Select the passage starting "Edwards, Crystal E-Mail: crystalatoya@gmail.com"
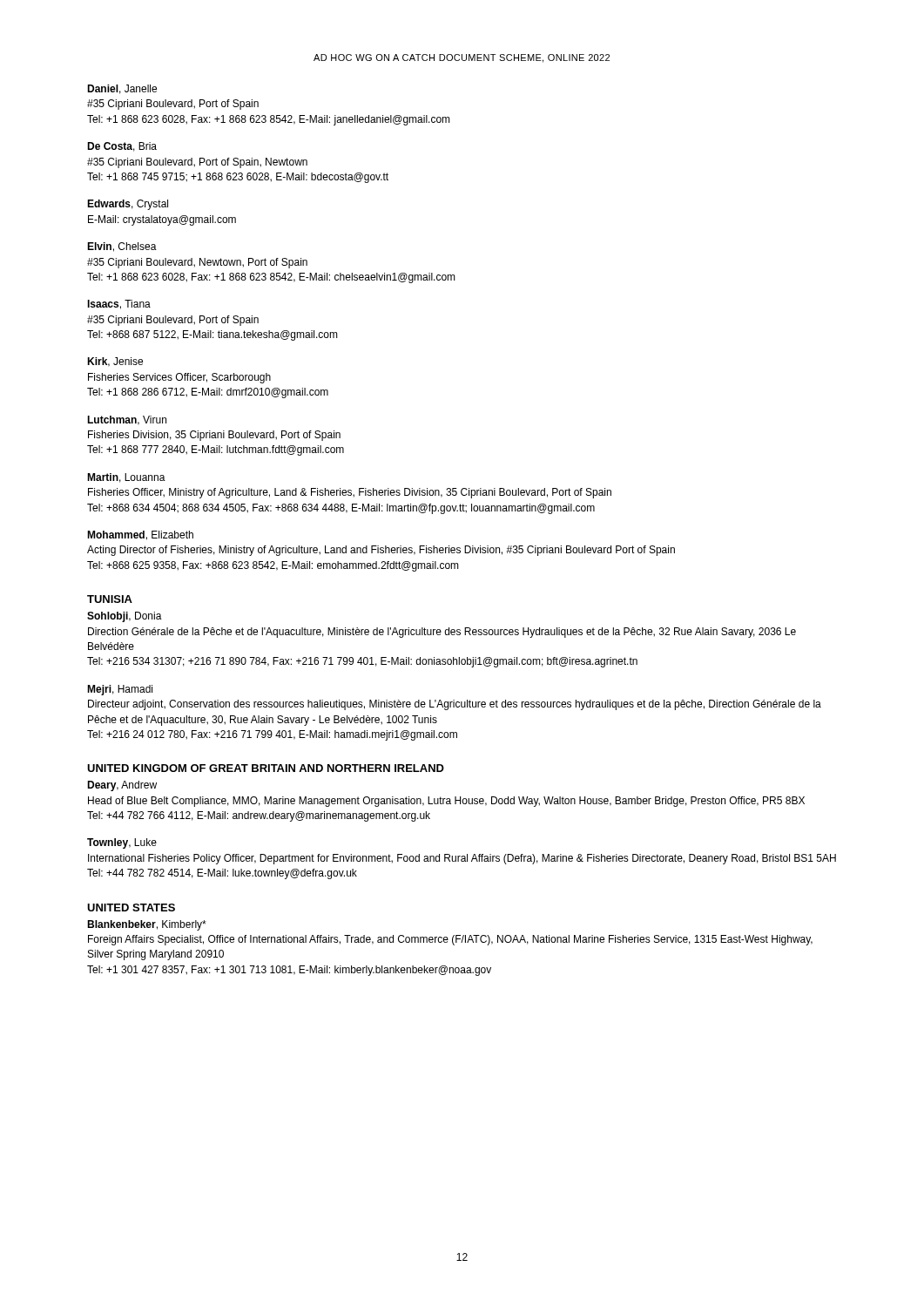This screenshot has width=924, height=1307. [162, 212]
